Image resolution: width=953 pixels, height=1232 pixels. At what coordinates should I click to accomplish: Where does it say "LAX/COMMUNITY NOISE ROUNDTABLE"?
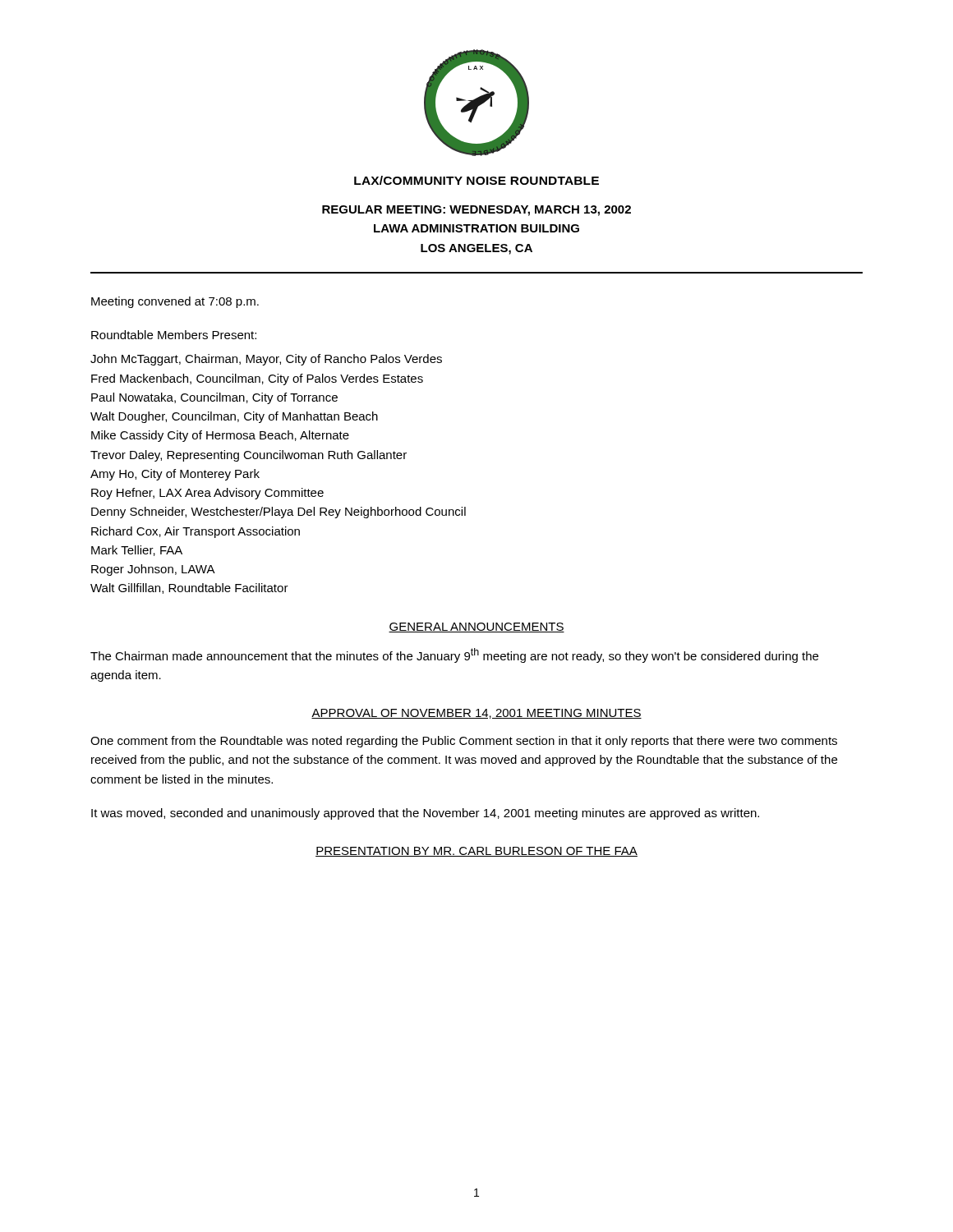point(476,180)
